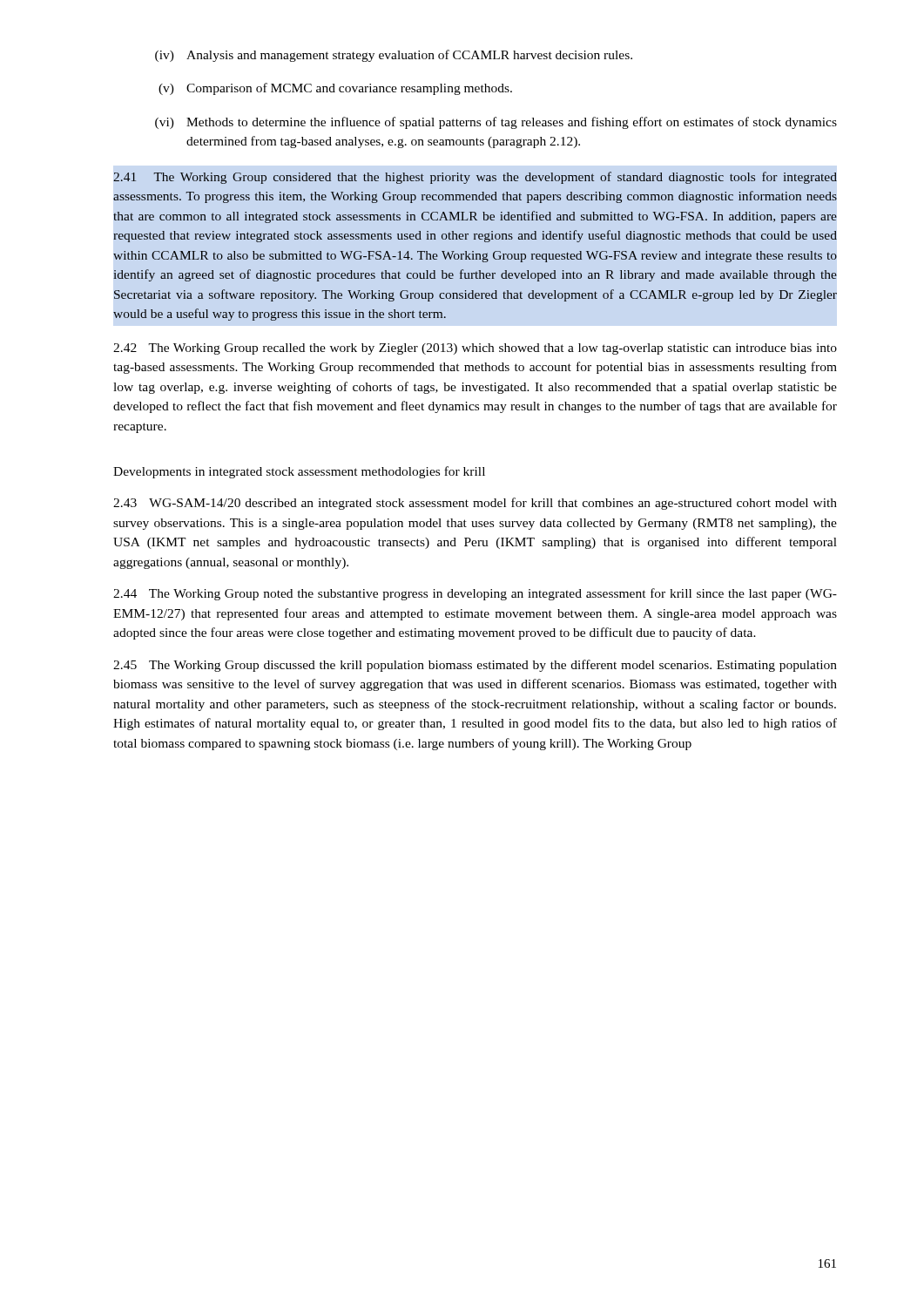Viewport: 924px width, 1307px height.
Task: Navigate to the text starting "(vi) Methods to determine the"
Action: [475, 132]
